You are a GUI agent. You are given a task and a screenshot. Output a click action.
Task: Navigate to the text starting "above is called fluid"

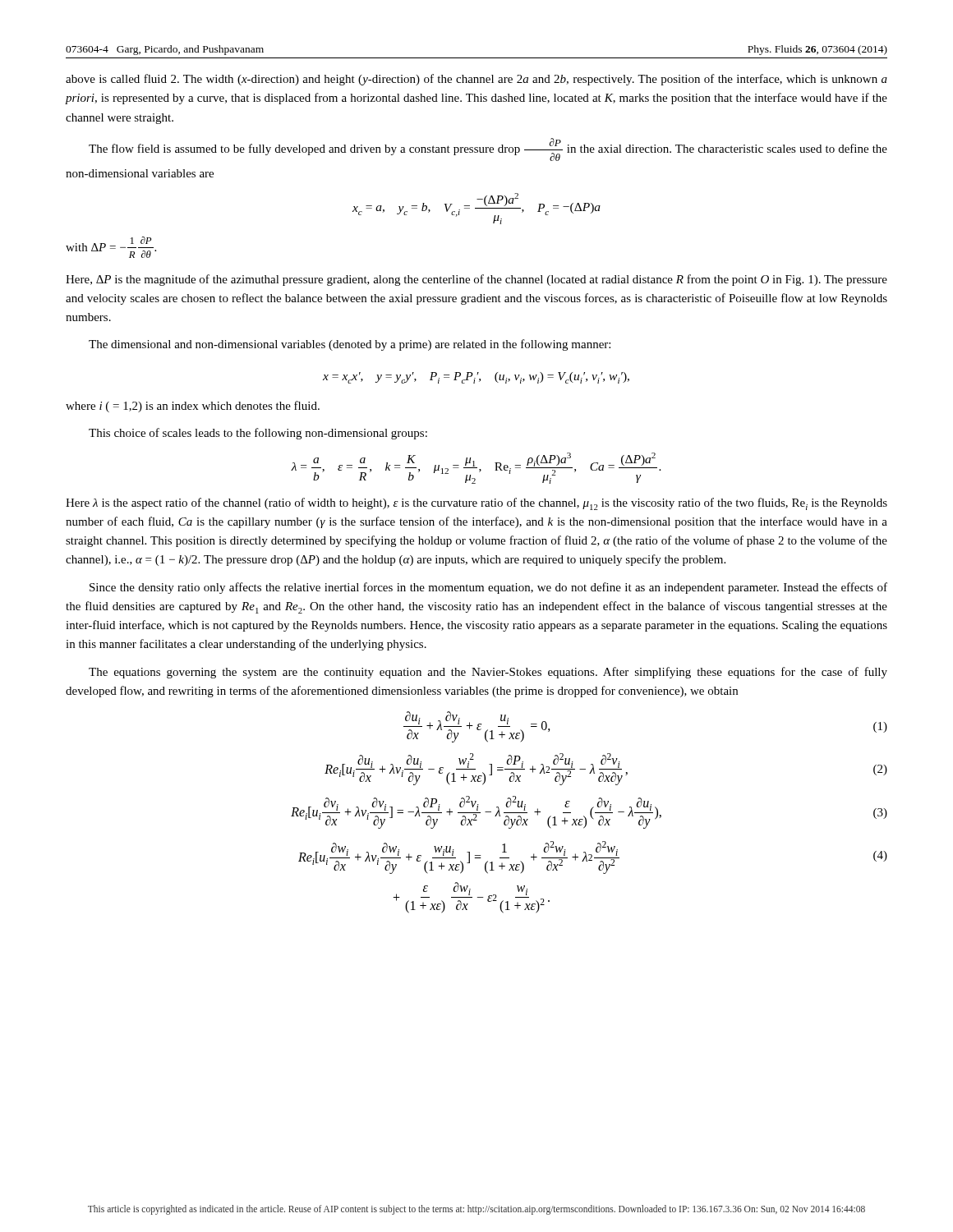(x=476, y=98)
